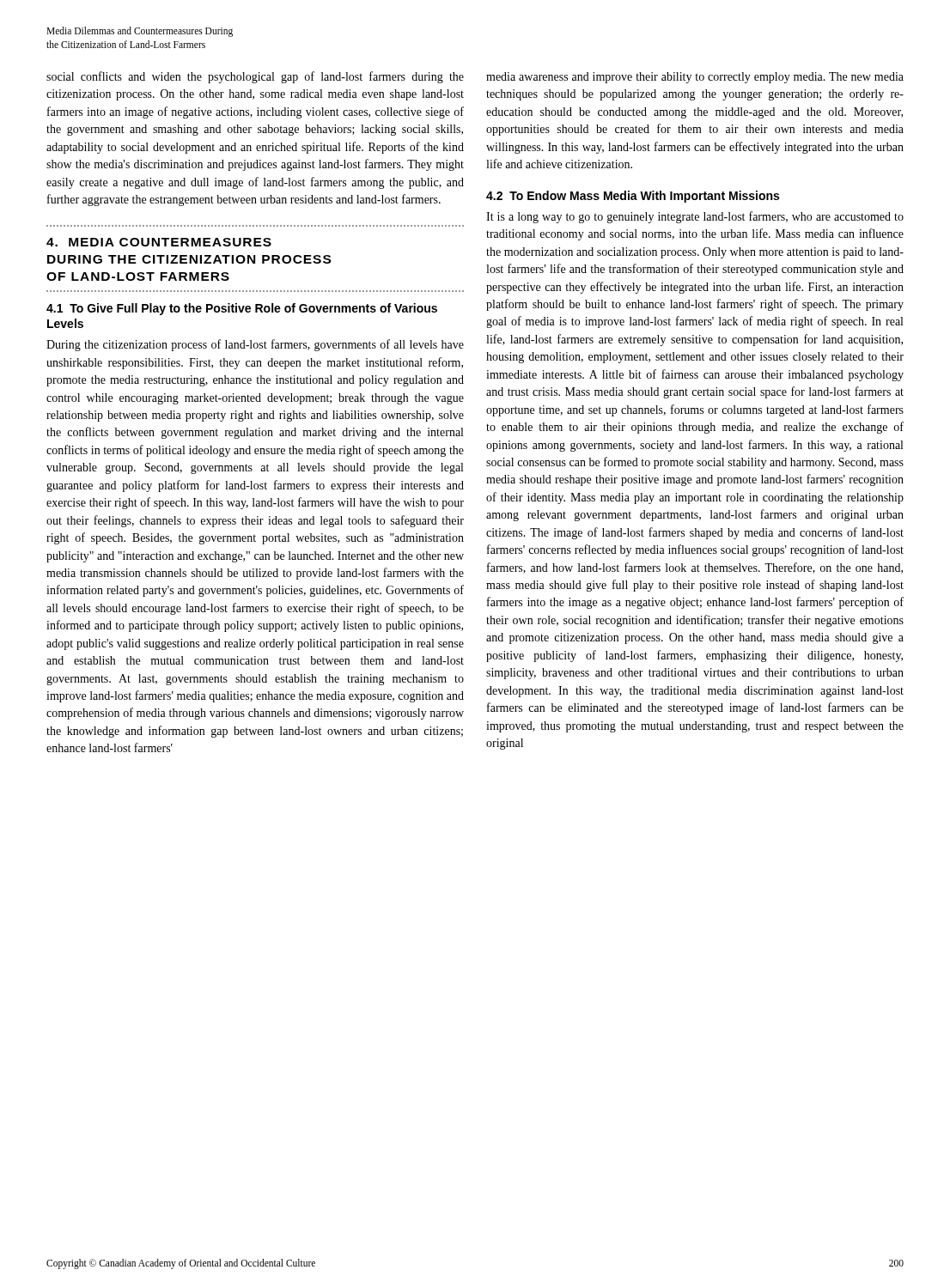The width and height of the screenshot is (950, 1288).
Task: Locate the passage starting "4. MEDIA COUNTERMEASURESDURING THE CITIZENIZATION PROCESSOF LAND-LOST FARMERS"
Action: pyautogui.click(x=255, y=259)
